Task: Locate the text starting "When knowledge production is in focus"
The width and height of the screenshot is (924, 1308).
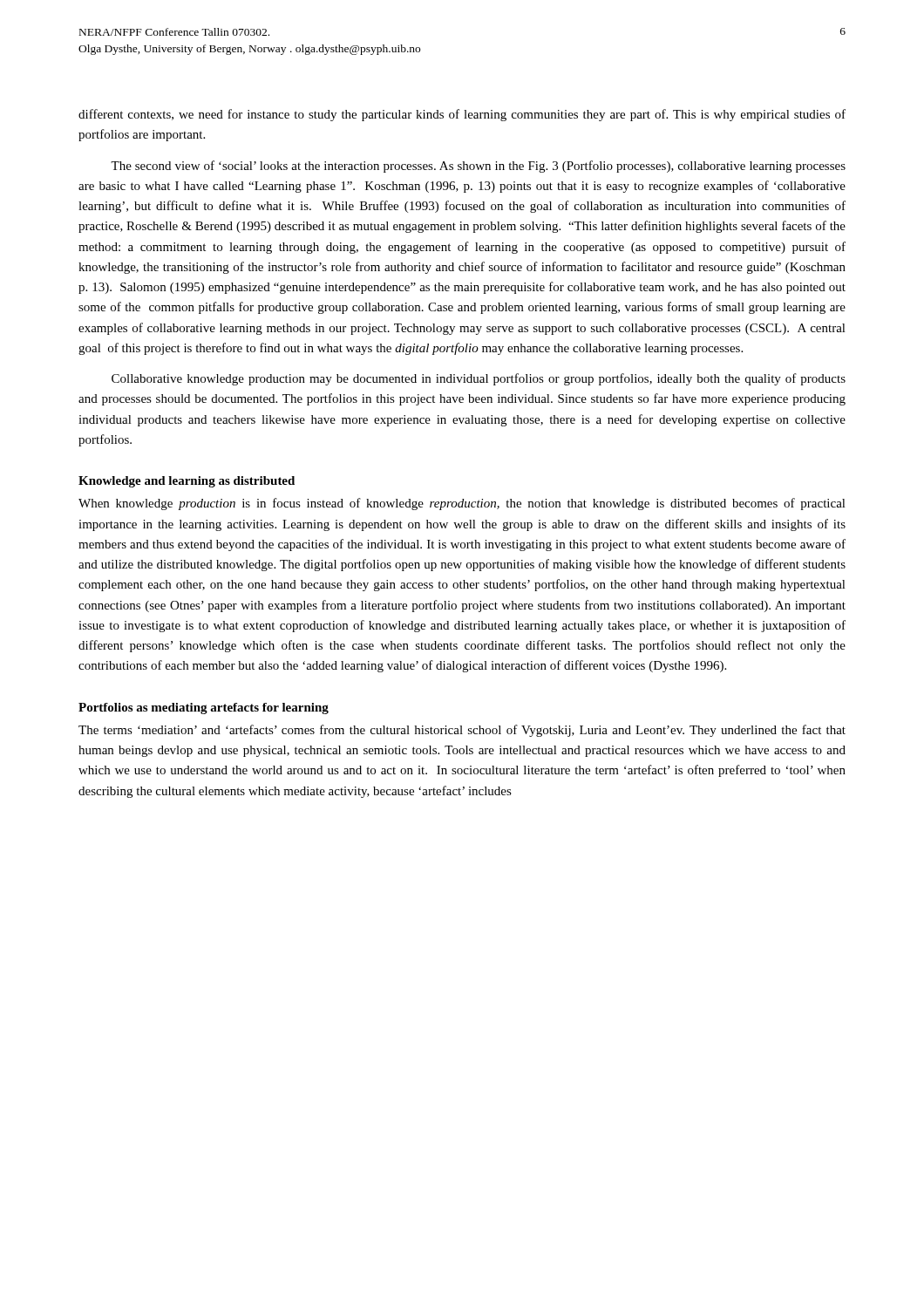Action: pos(462,585)
